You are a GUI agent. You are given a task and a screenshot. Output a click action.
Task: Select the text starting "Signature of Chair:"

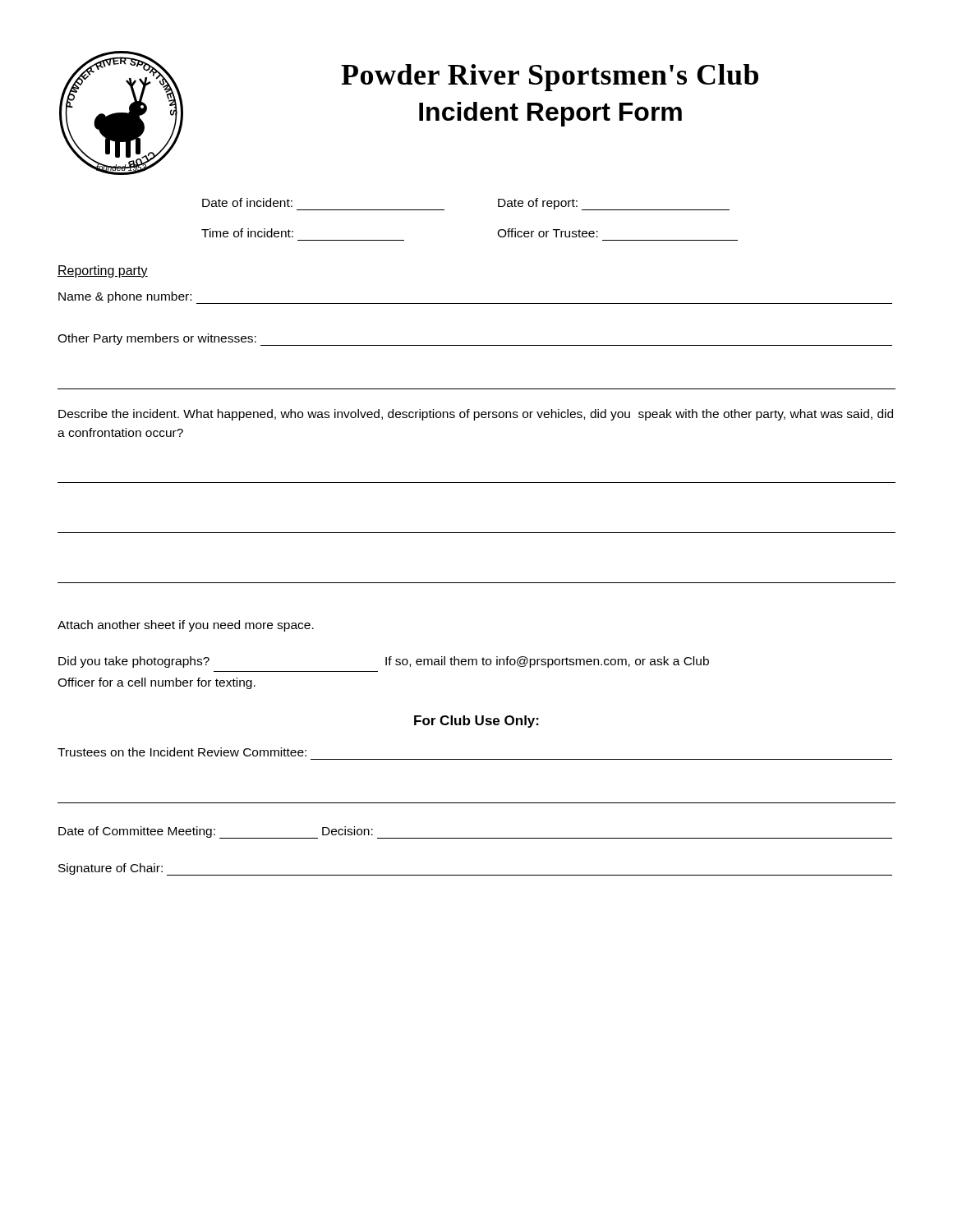click(475, 868)
